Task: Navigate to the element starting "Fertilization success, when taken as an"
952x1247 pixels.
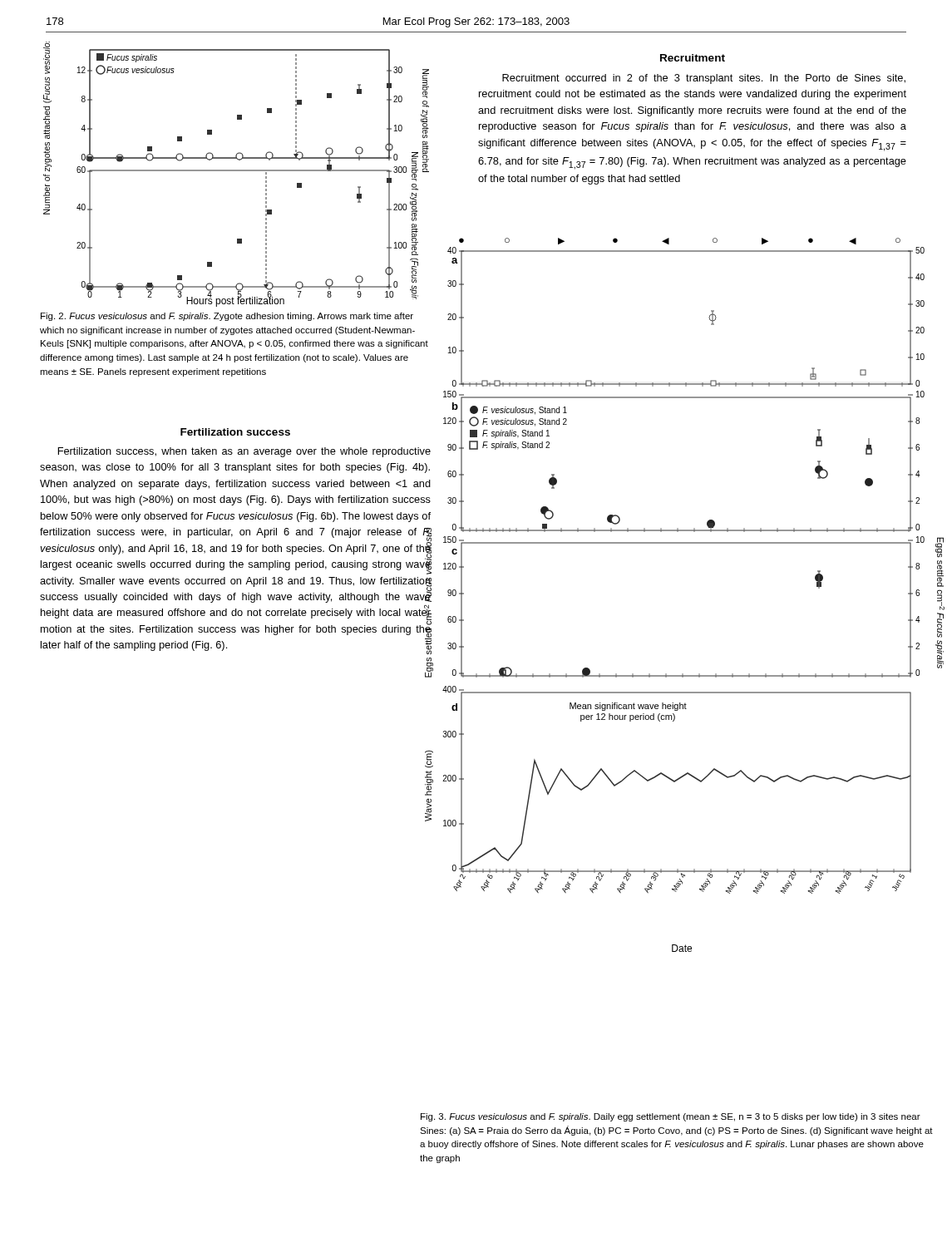Action: pyautogui.click(x=235, y=548)
